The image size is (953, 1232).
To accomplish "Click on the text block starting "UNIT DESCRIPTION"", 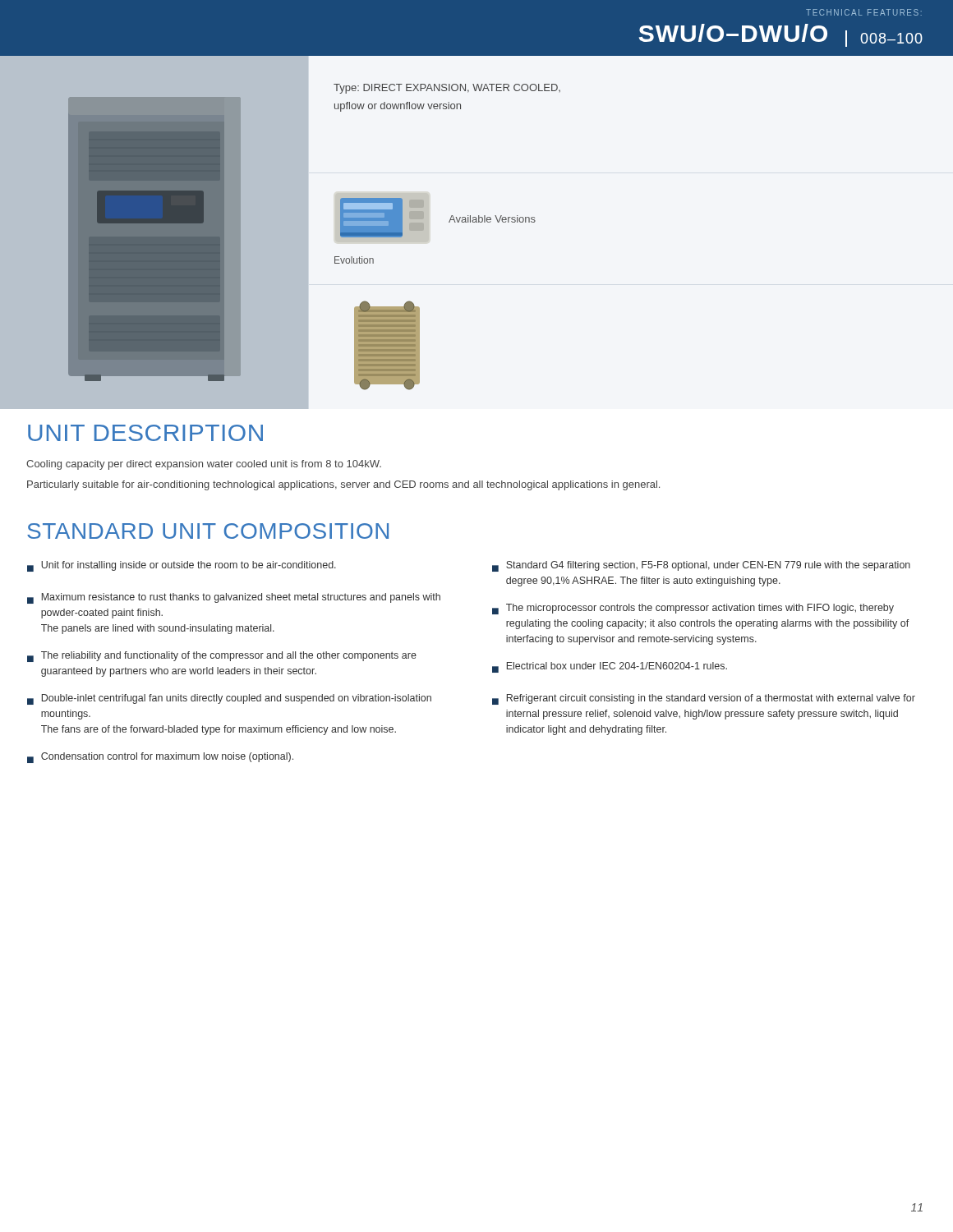I will click(x=146, y=432).
